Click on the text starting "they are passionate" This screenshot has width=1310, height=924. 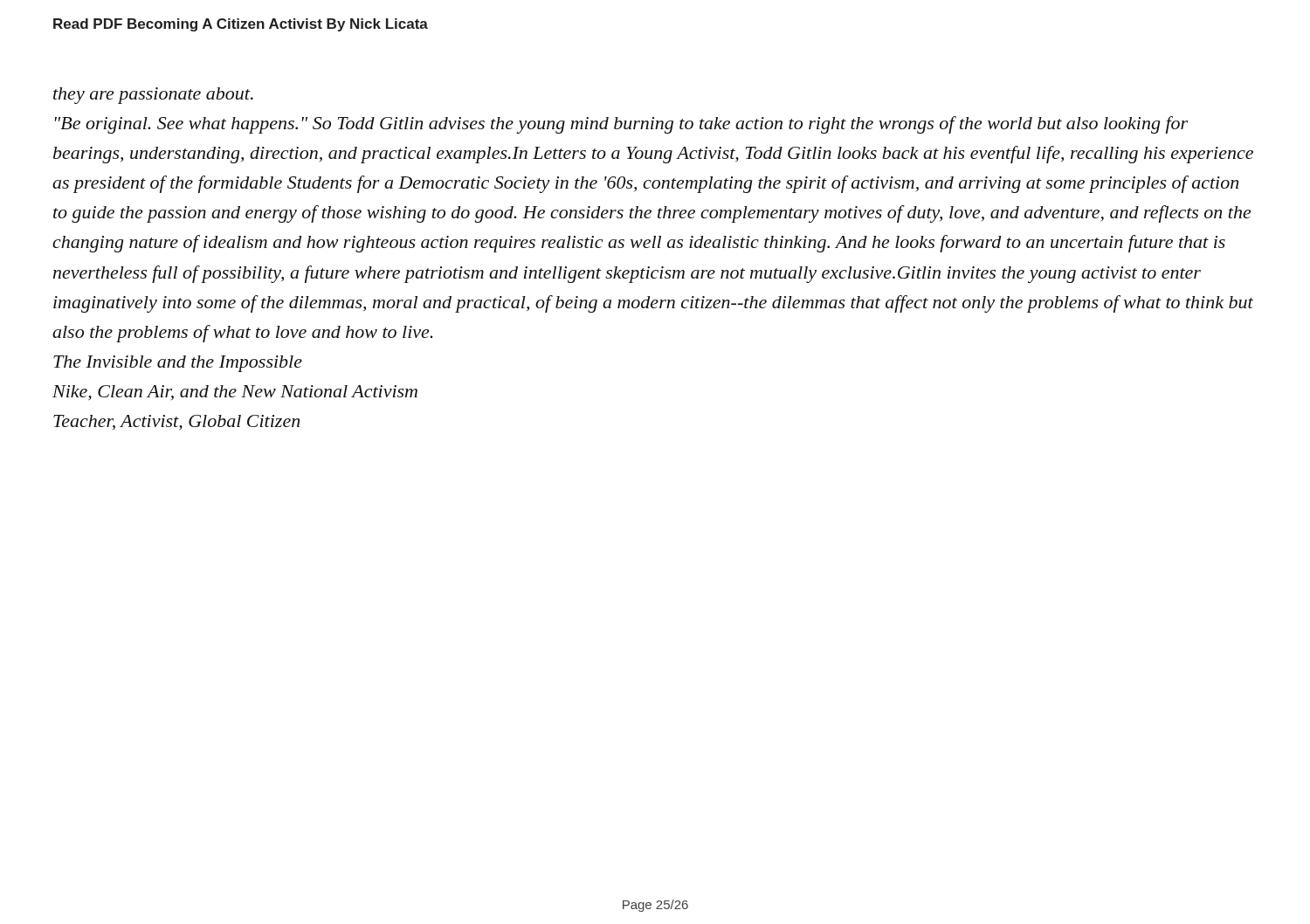coord(653,257)
